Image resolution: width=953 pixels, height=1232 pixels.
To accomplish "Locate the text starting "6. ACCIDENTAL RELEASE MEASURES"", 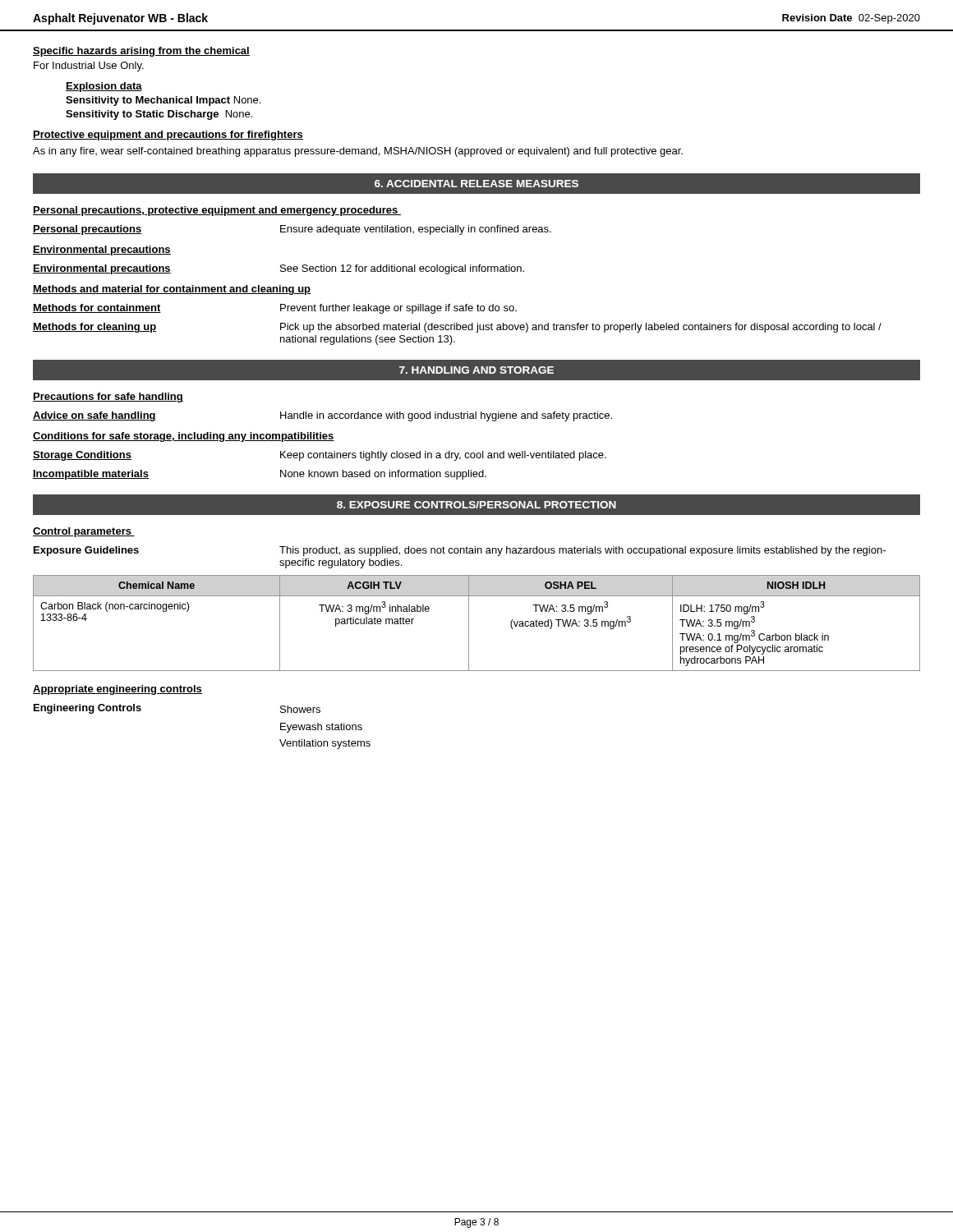I will pyautogui.click(x=476, y=184).
